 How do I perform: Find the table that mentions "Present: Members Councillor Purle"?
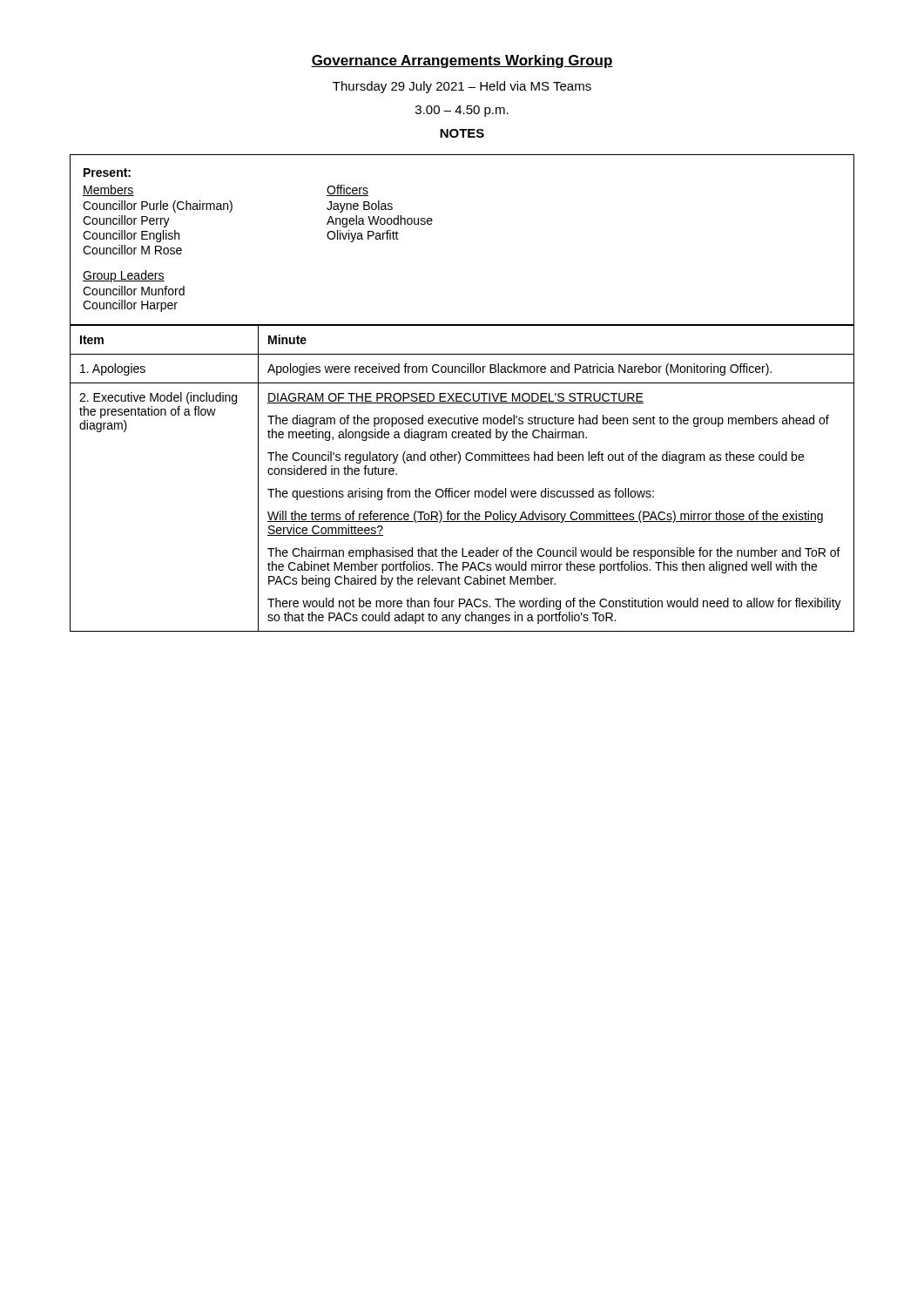coord(462,240)
